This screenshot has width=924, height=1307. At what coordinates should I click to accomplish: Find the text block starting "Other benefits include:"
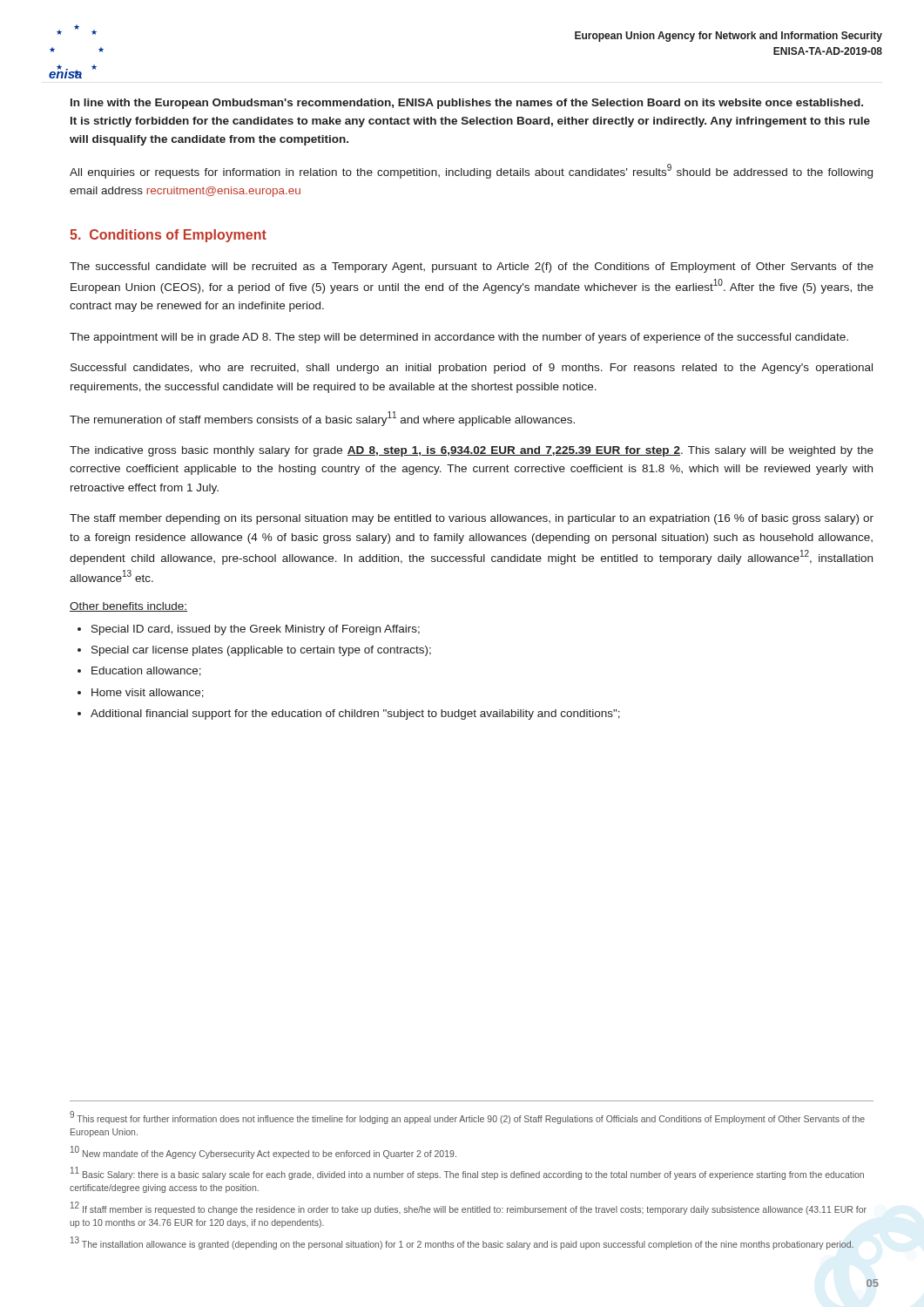pyautogui.click(x=128, y=606)
